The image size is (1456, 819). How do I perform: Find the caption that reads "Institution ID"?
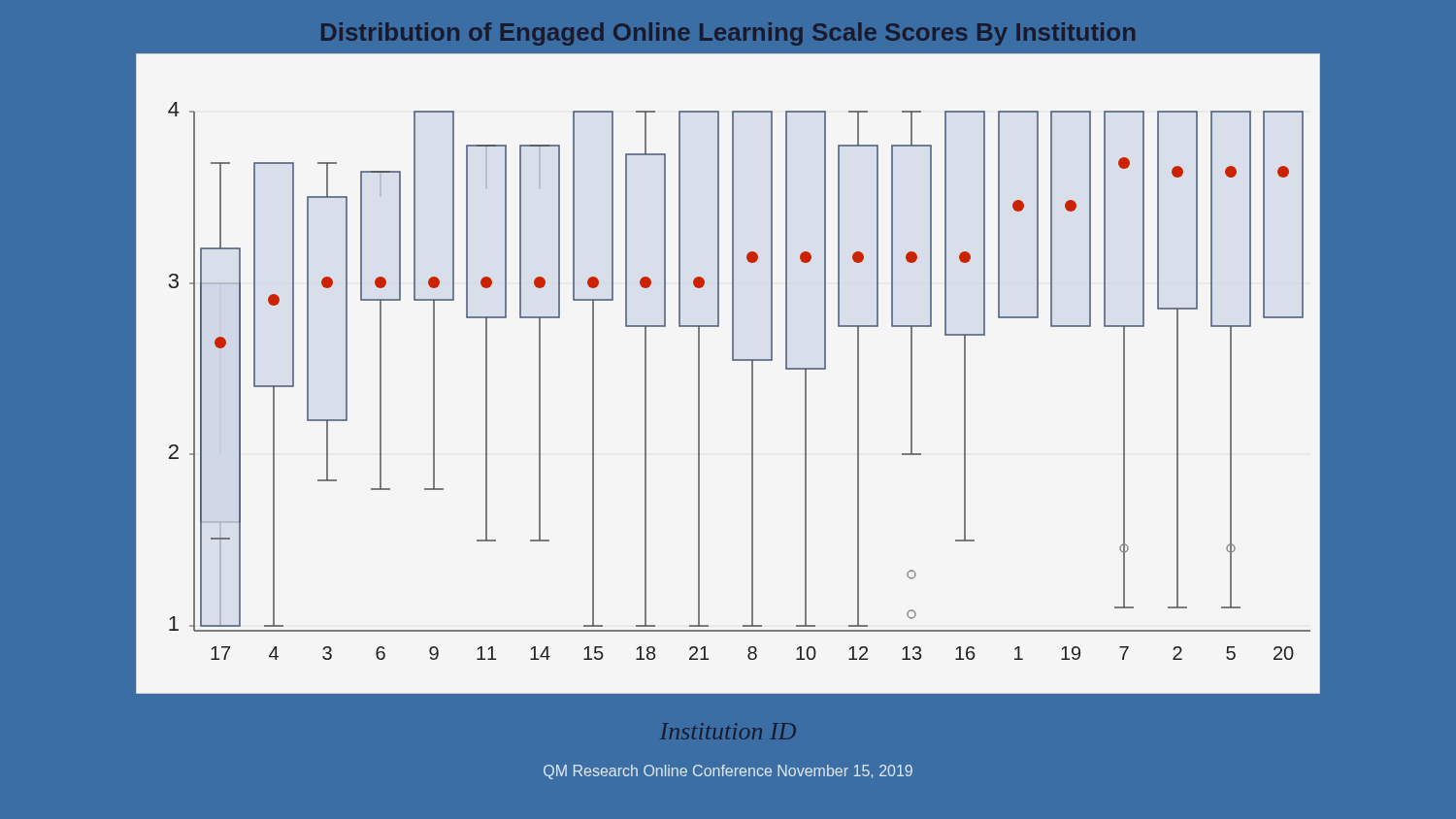[x=728, y=731]
